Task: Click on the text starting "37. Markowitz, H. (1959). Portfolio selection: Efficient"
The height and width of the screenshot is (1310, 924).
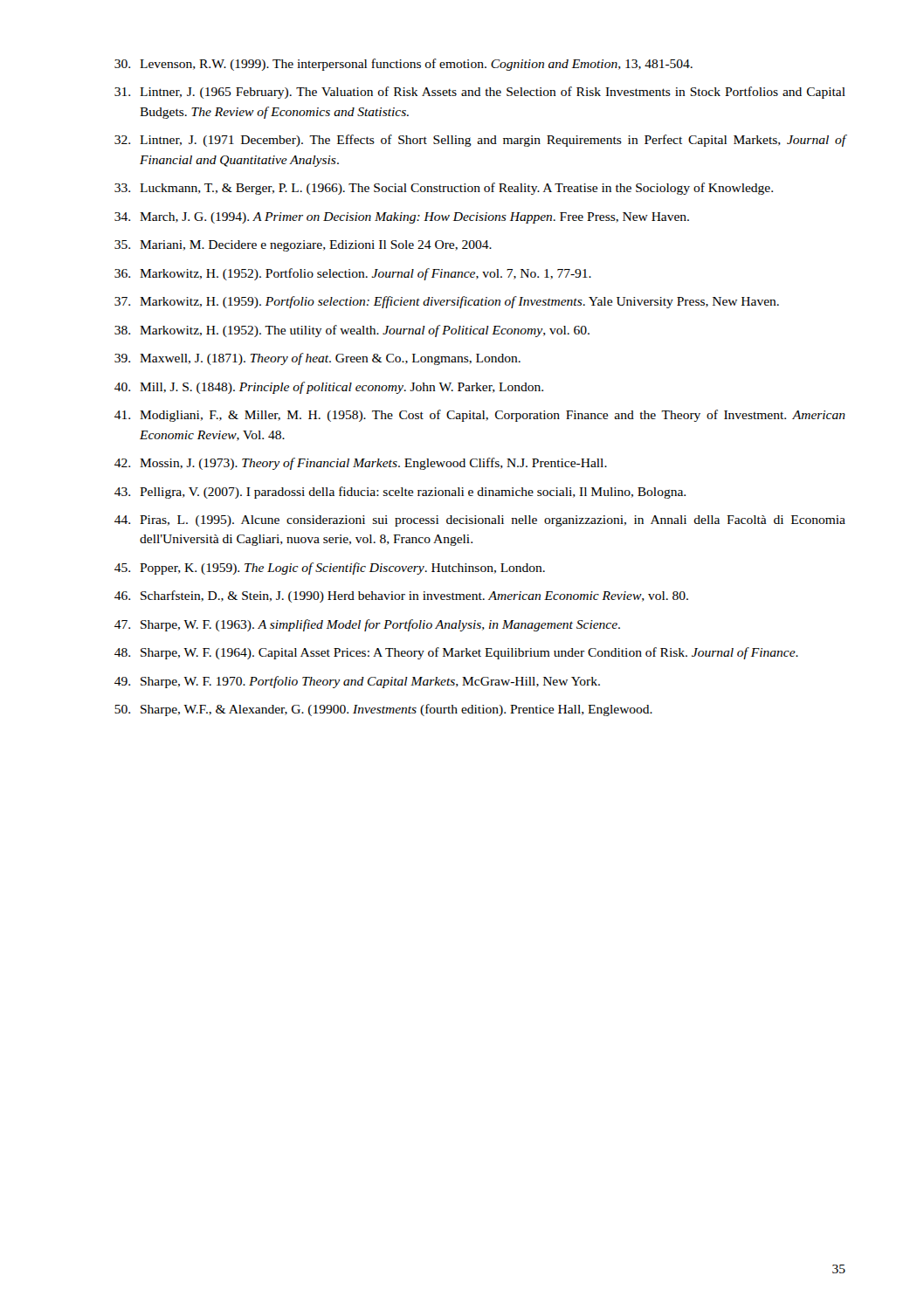Action: [470, 302]
